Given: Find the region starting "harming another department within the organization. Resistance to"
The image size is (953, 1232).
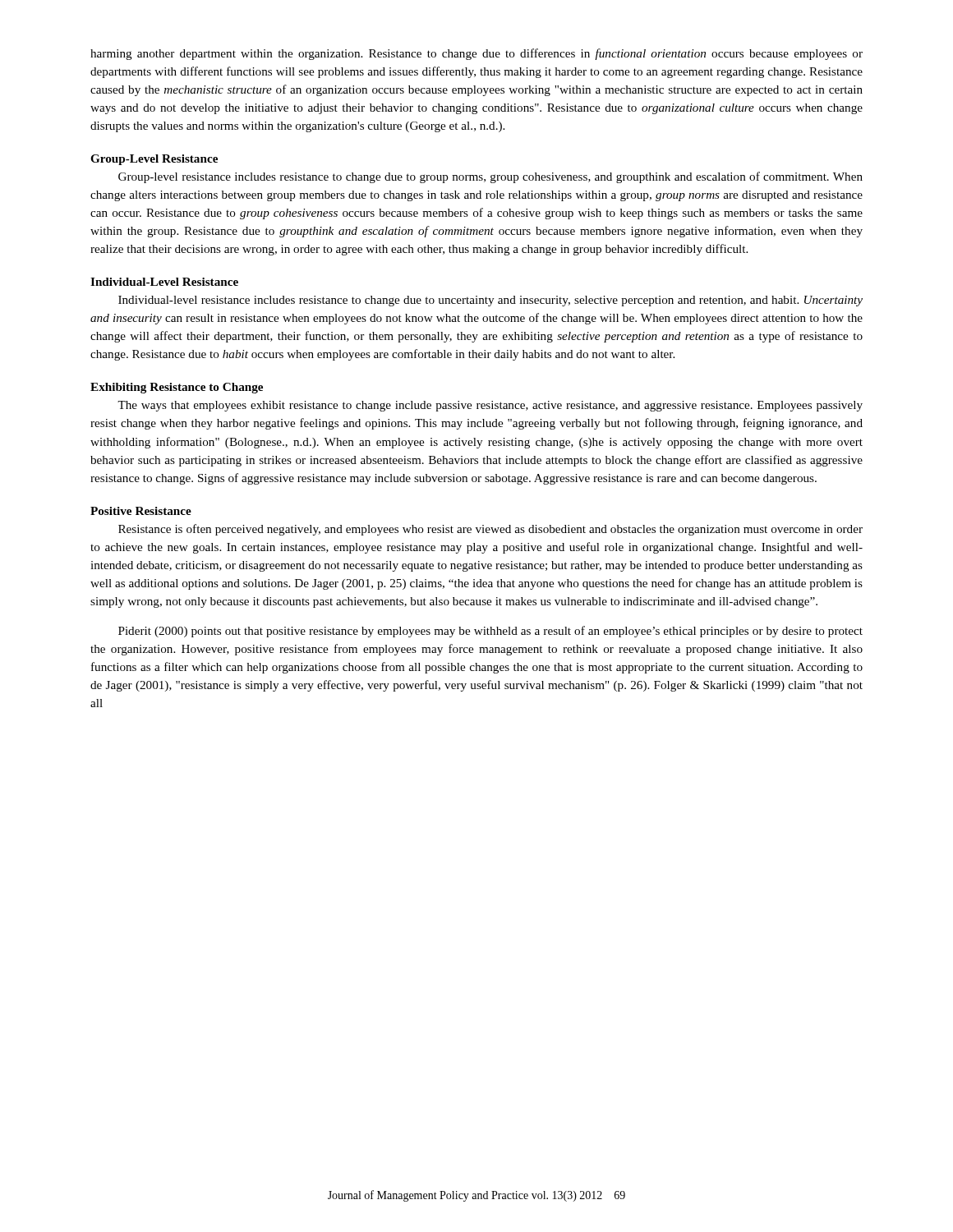Looking at the screenshot, I should (x=476, y=90).
